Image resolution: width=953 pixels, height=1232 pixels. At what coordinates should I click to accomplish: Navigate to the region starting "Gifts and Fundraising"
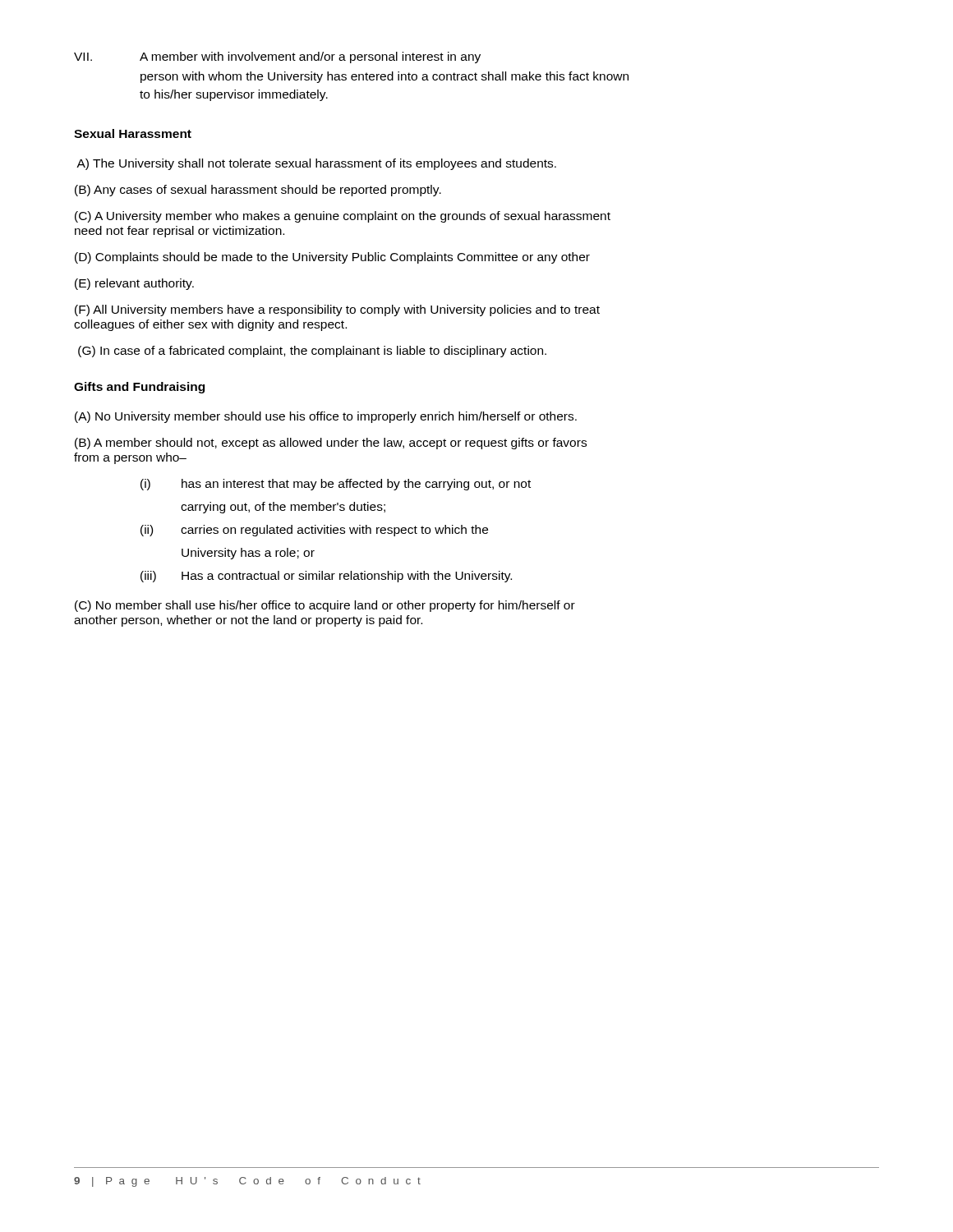click(x=140, y=386)
